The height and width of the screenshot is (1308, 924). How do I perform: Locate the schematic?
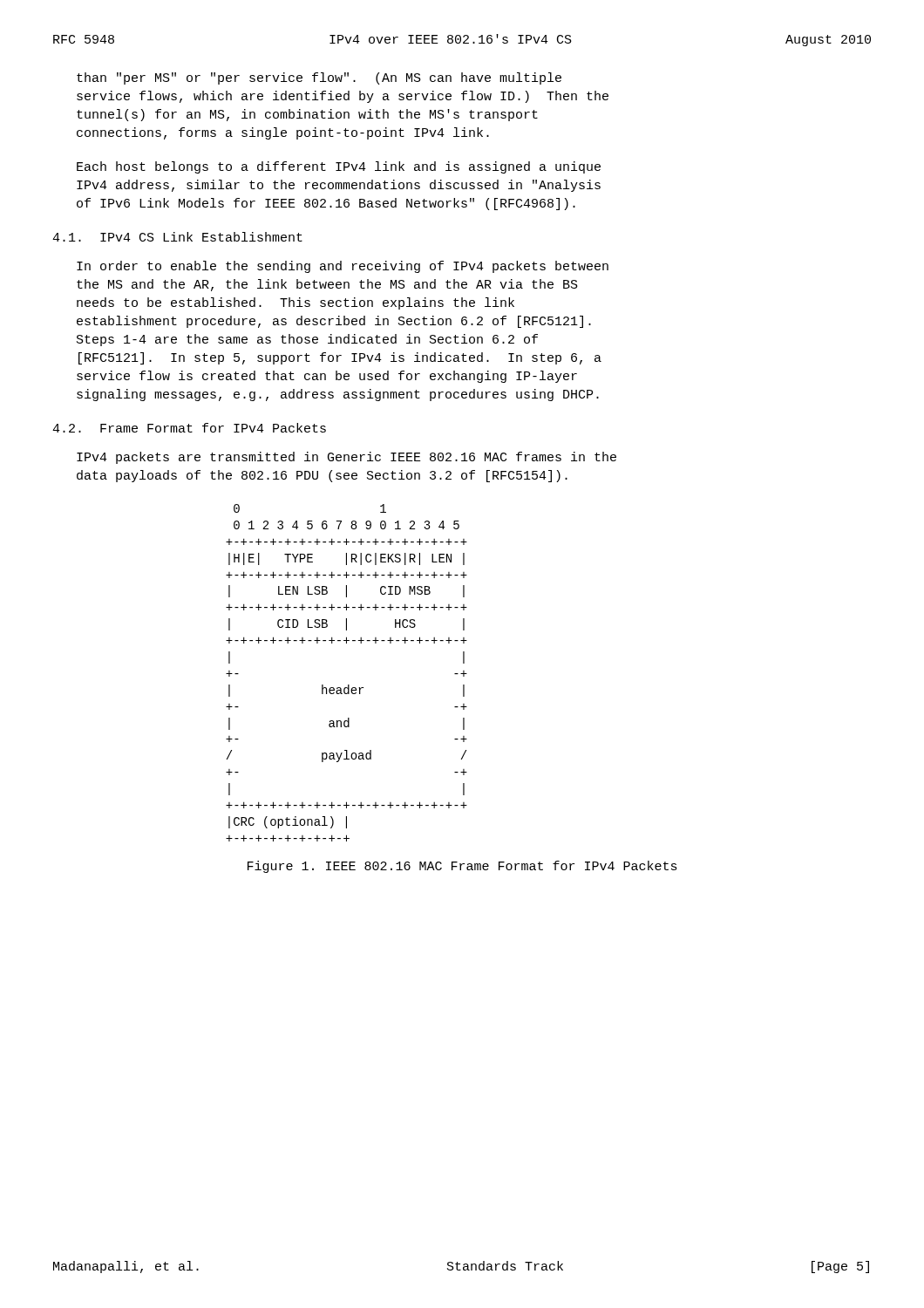pyautogui.click(x=462, y=674)
